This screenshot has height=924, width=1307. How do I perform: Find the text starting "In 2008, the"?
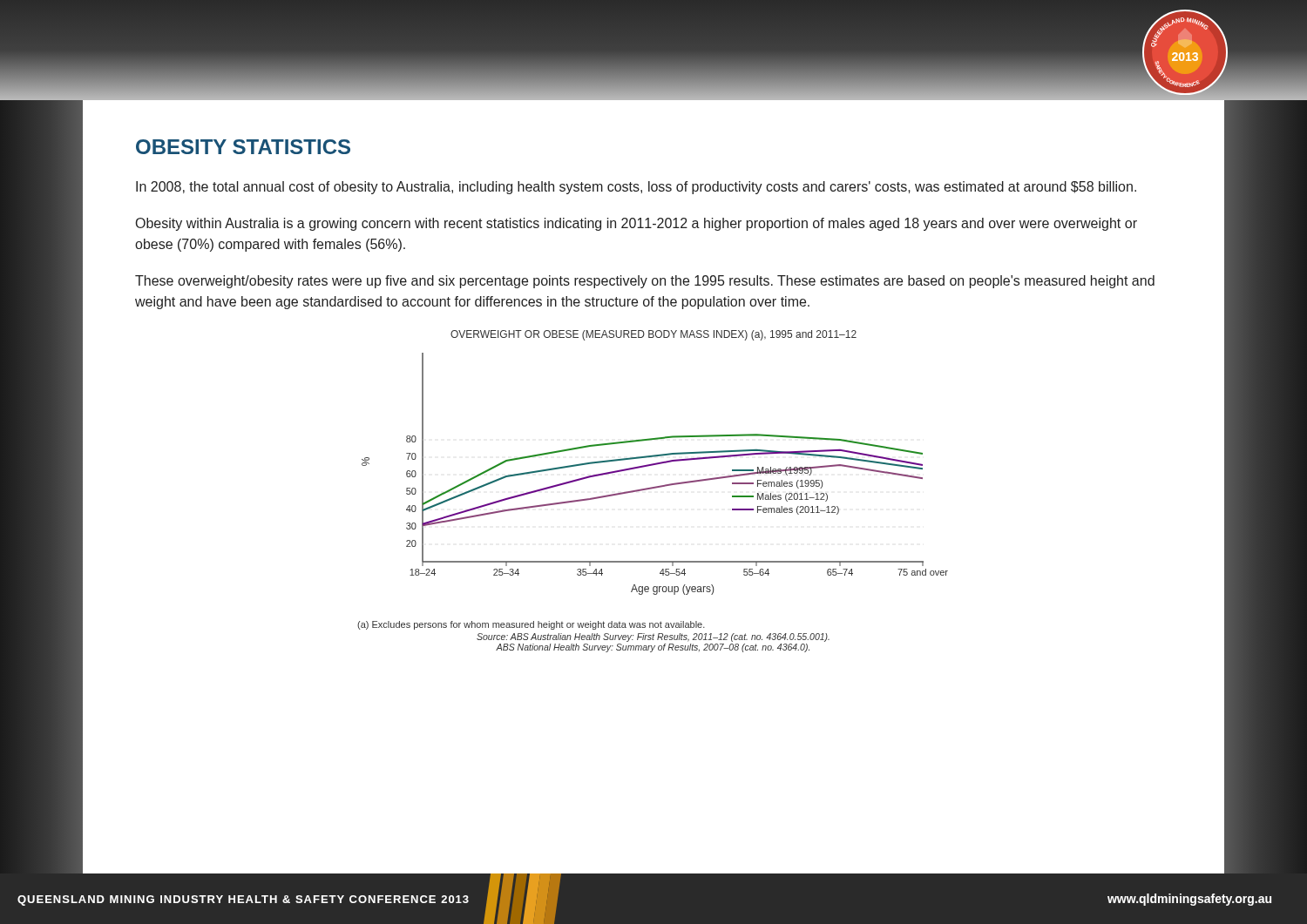click(636, 187)
